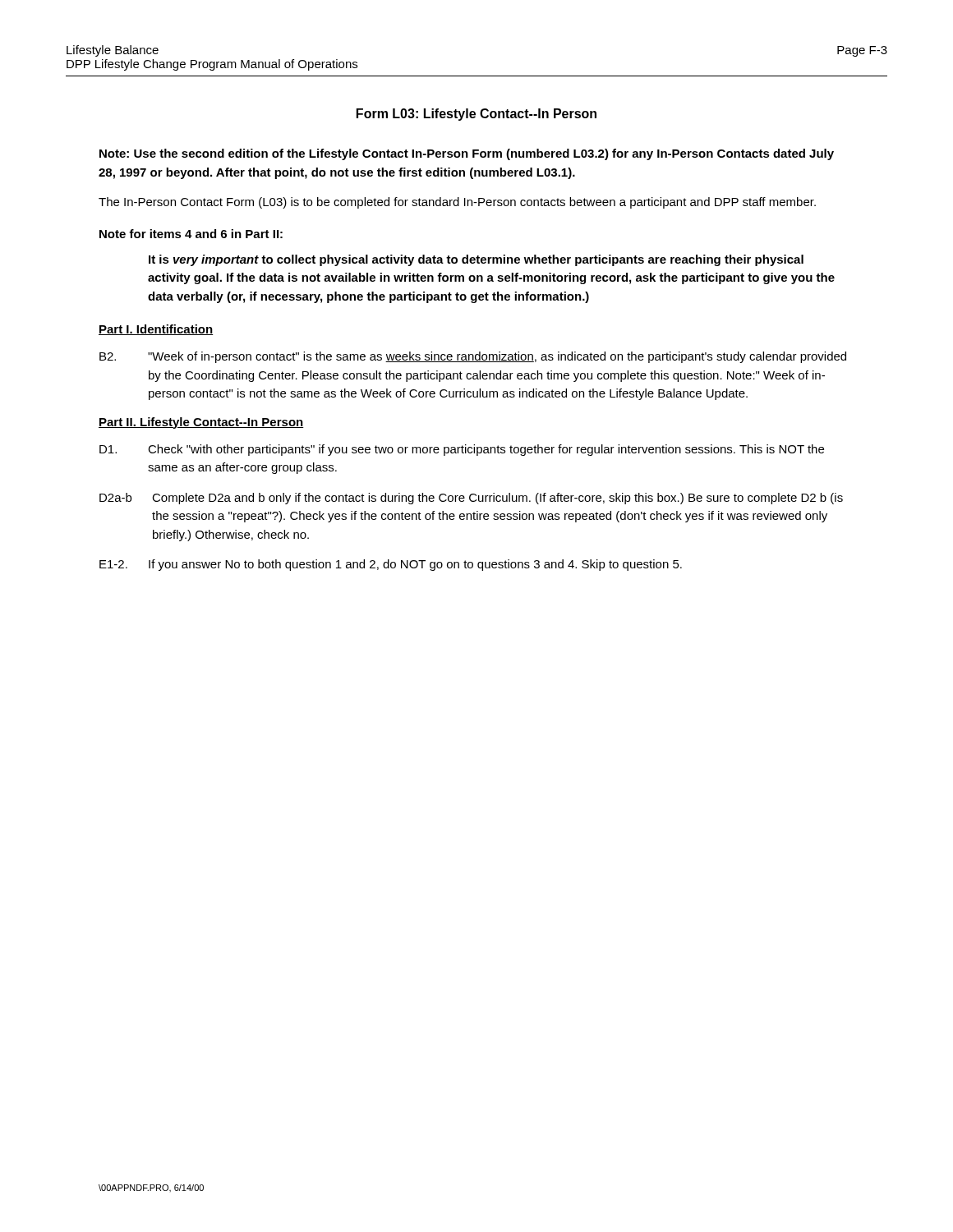Select the list item containing "D1. Check "with other participants" if you see"
This screenshot has width=953, height=1232.
(x=476, y=458)
